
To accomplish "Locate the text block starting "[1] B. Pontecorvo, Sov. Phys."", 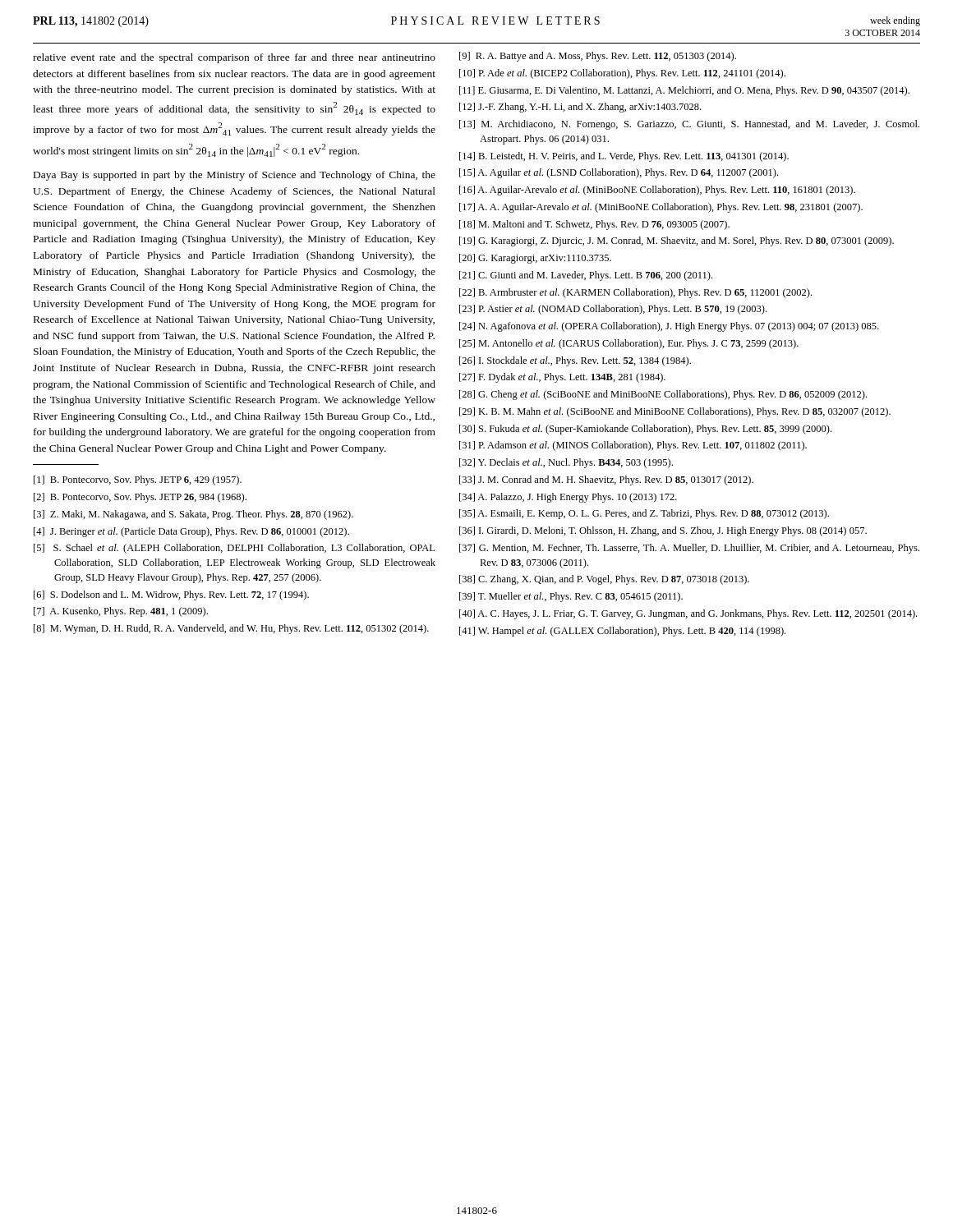I will click(137, 480).
